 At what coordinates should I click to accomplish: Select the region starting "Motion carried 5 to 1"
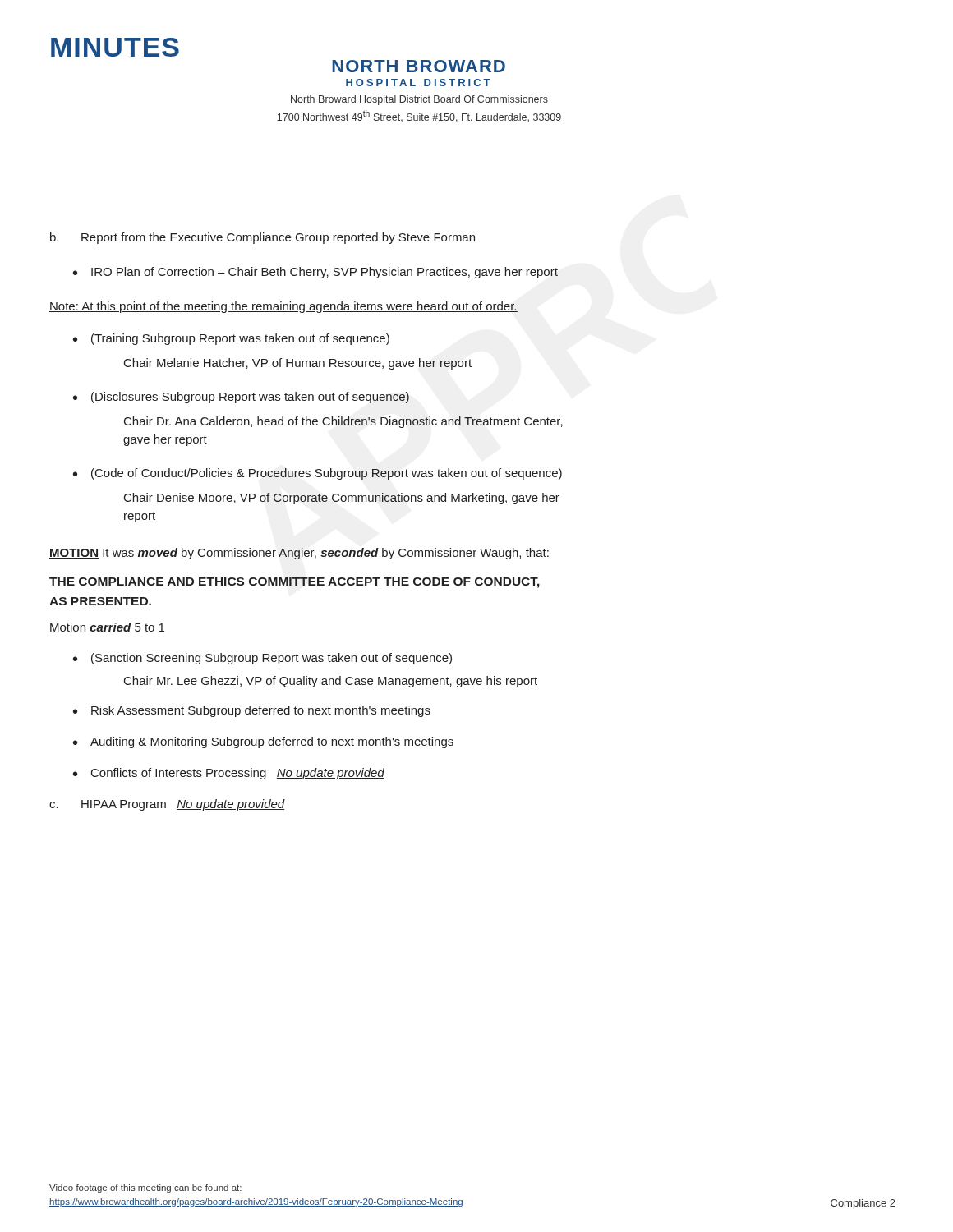(x=107, y=627)
